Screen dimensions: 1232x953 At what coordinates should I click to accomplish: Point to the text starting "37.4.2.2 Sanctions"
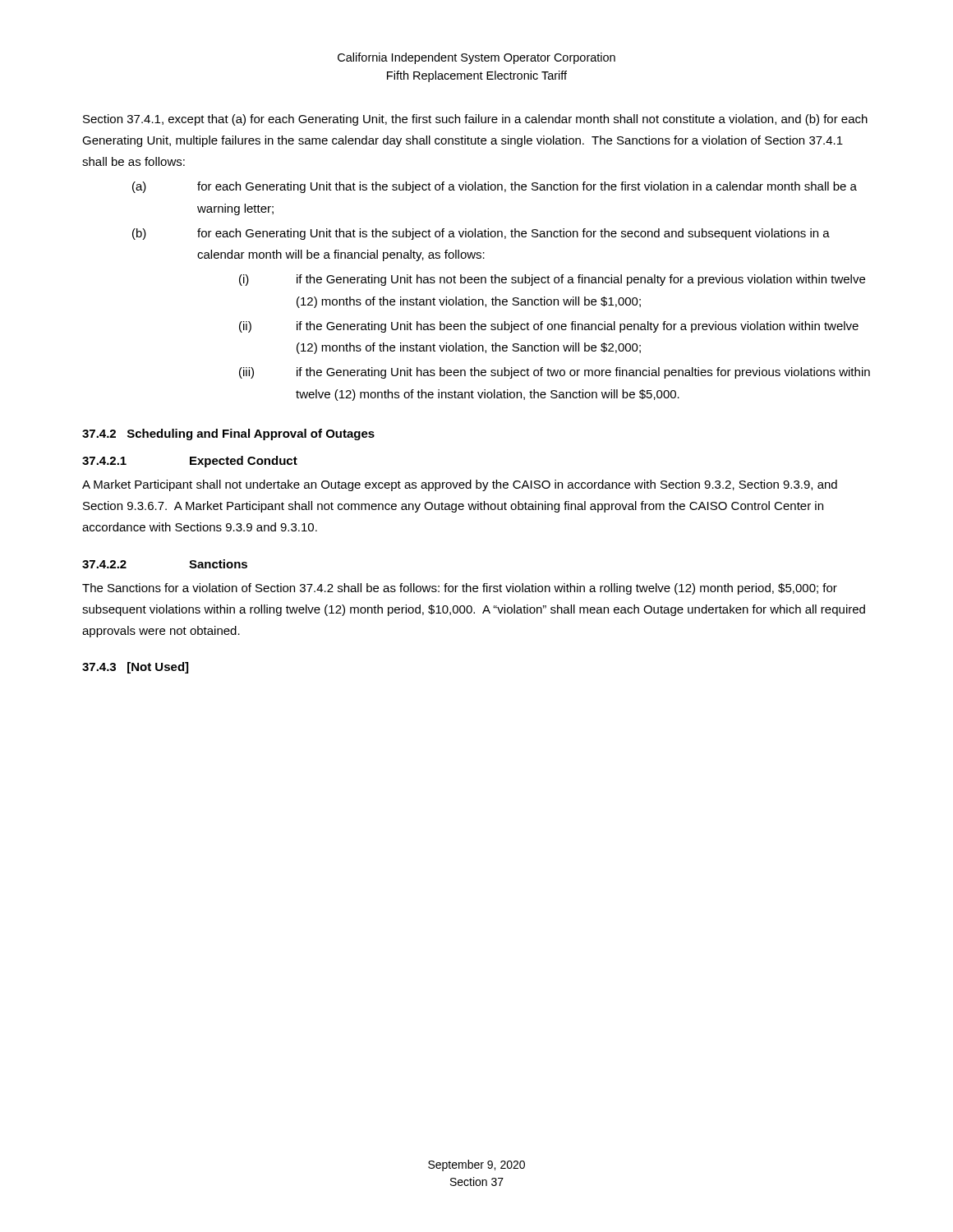tap(103, 564)
